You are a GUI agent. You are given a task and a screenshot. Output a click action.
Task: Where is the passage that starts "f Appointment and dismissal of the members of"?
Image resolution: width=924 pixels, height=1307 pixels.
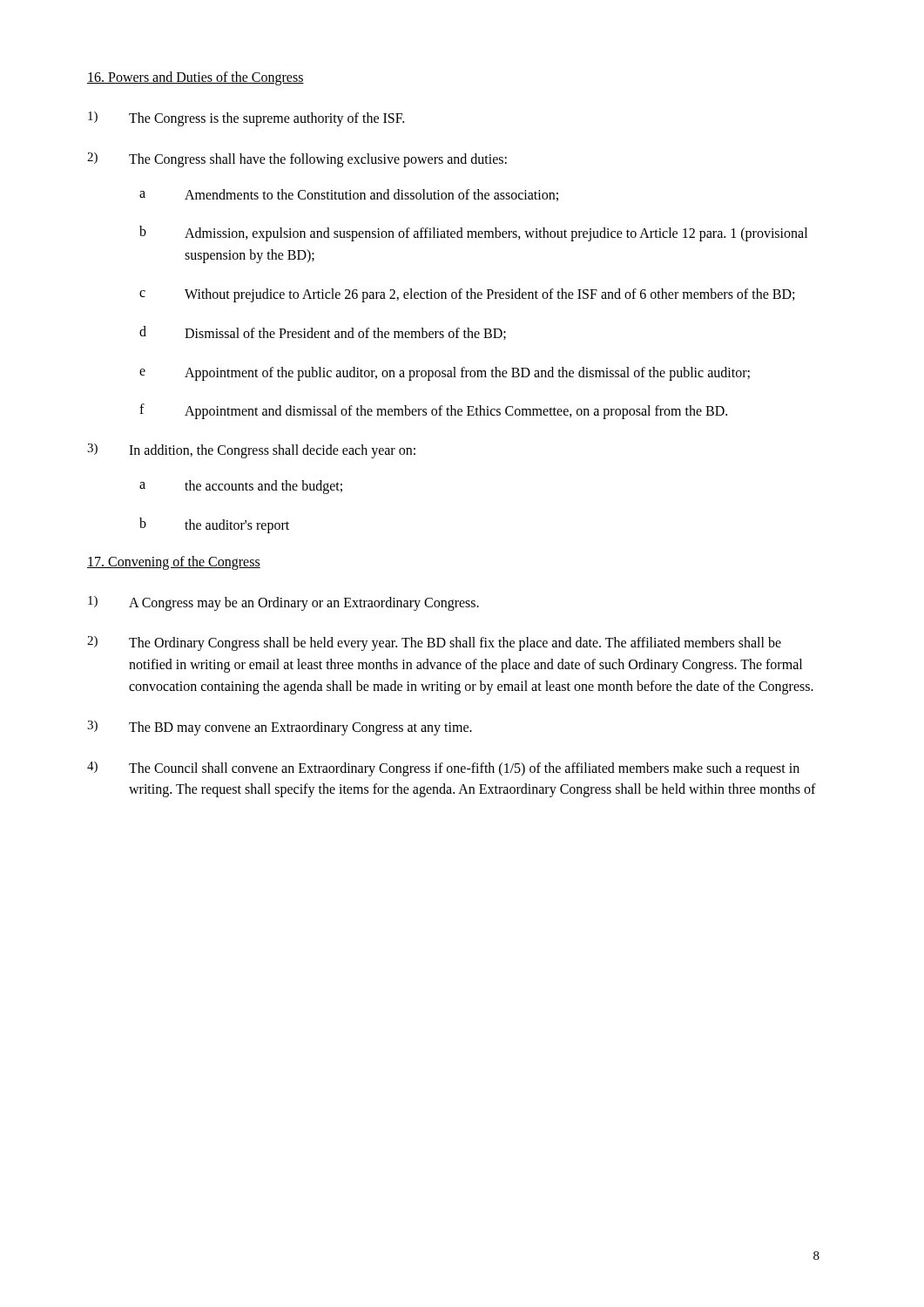pyautogui.click(x=479, y=412)
